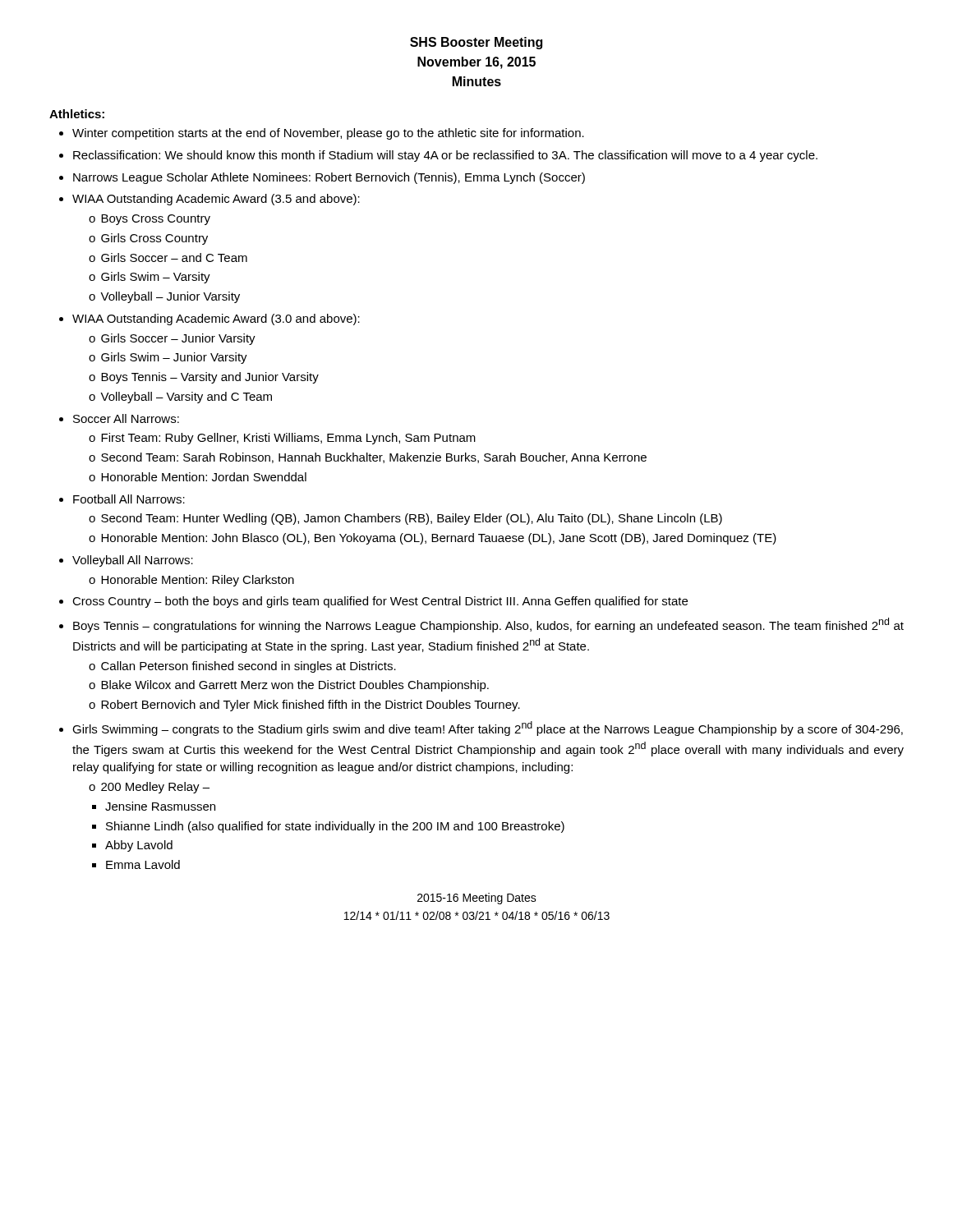The image size is (953, 1232).
Task: Click the passage that begins "Winter competition starts at the end of November,"
Action: [328, 133]
